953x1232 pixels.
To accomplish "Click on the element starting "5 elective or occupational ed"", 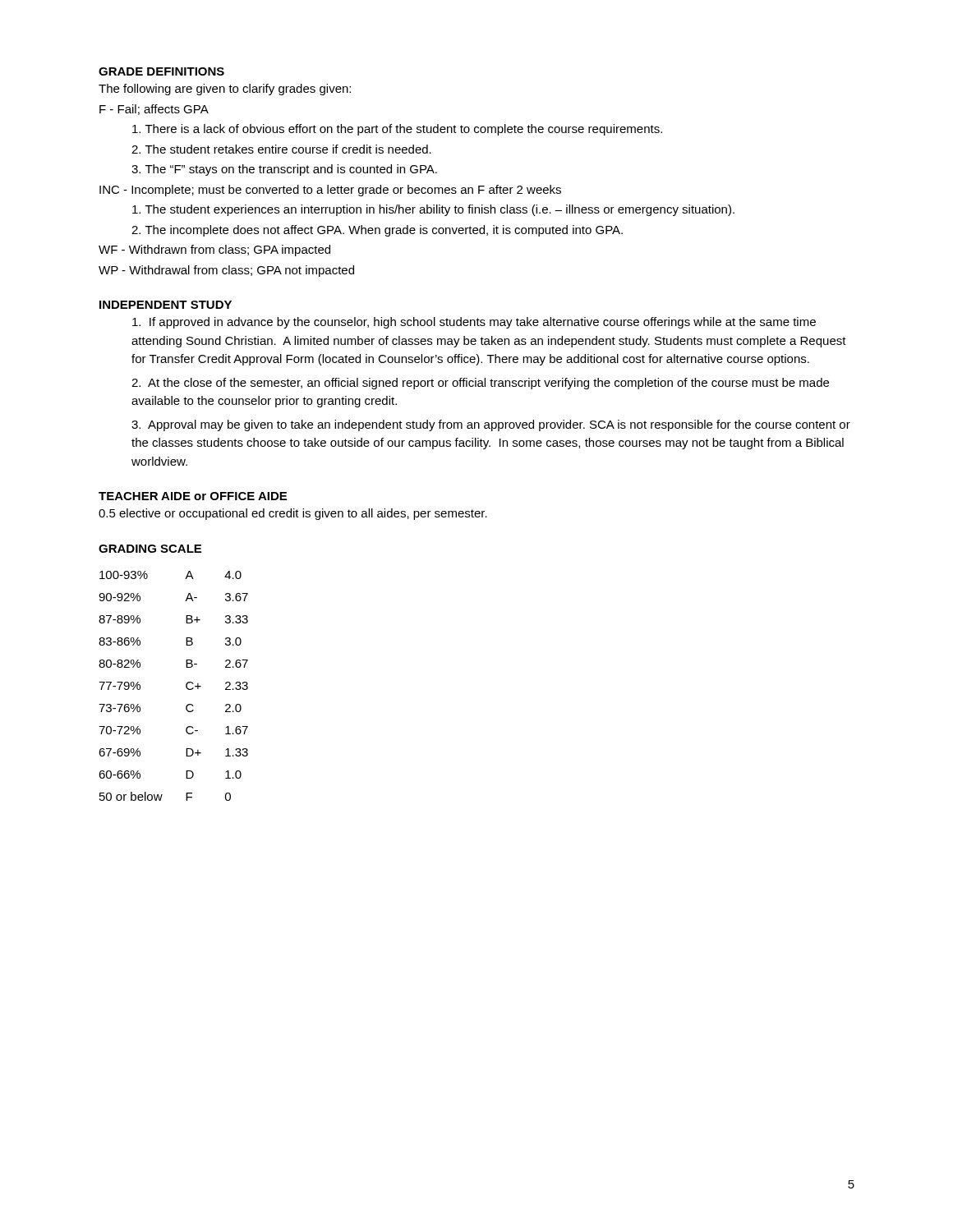I will [293, 513].
